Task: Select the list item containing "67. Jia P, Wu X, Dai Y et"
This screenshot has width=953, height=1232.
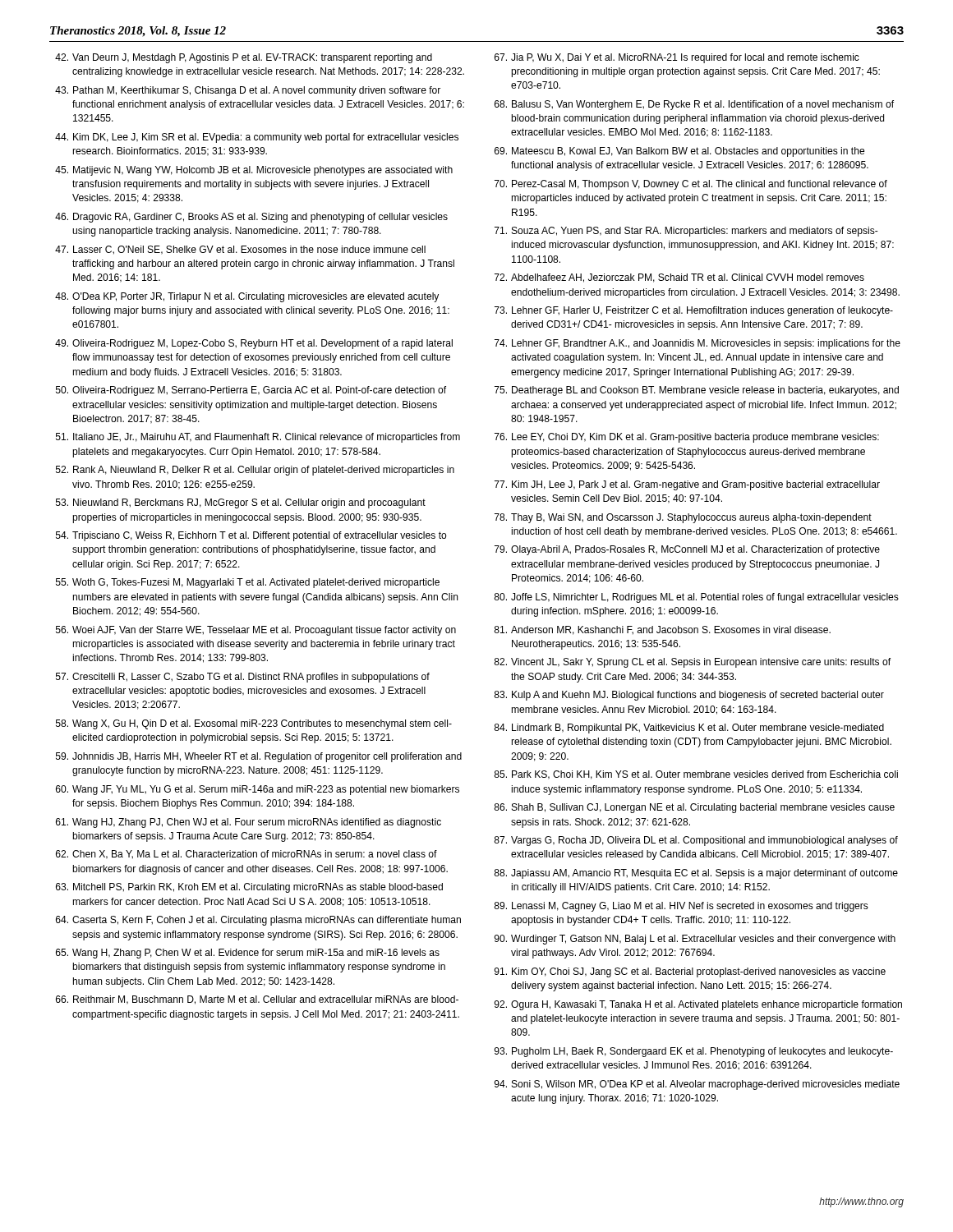Action: point(696,72)
